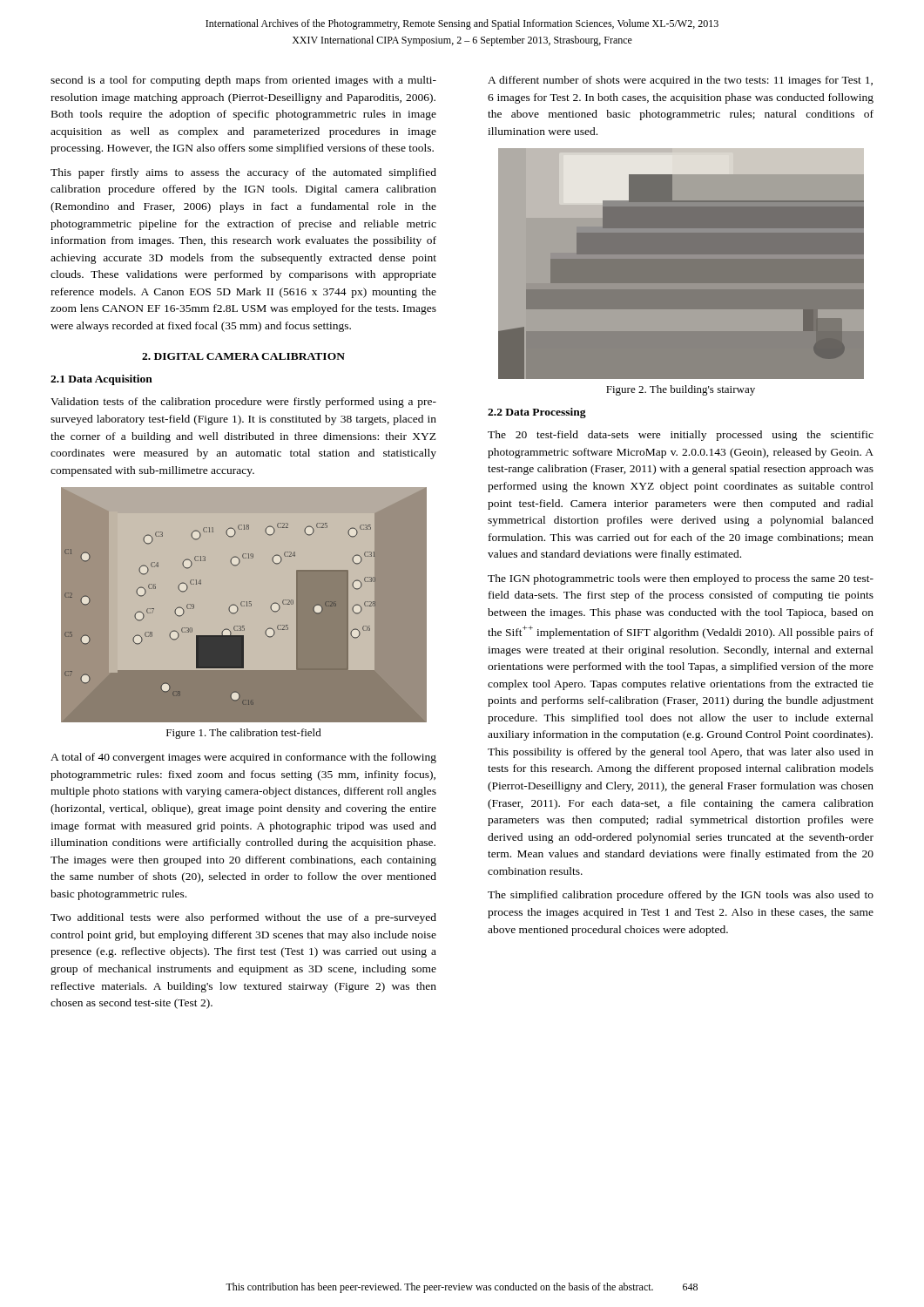Locate the text block starting "The 20 test-field data-sets"

tap(681, 682)
